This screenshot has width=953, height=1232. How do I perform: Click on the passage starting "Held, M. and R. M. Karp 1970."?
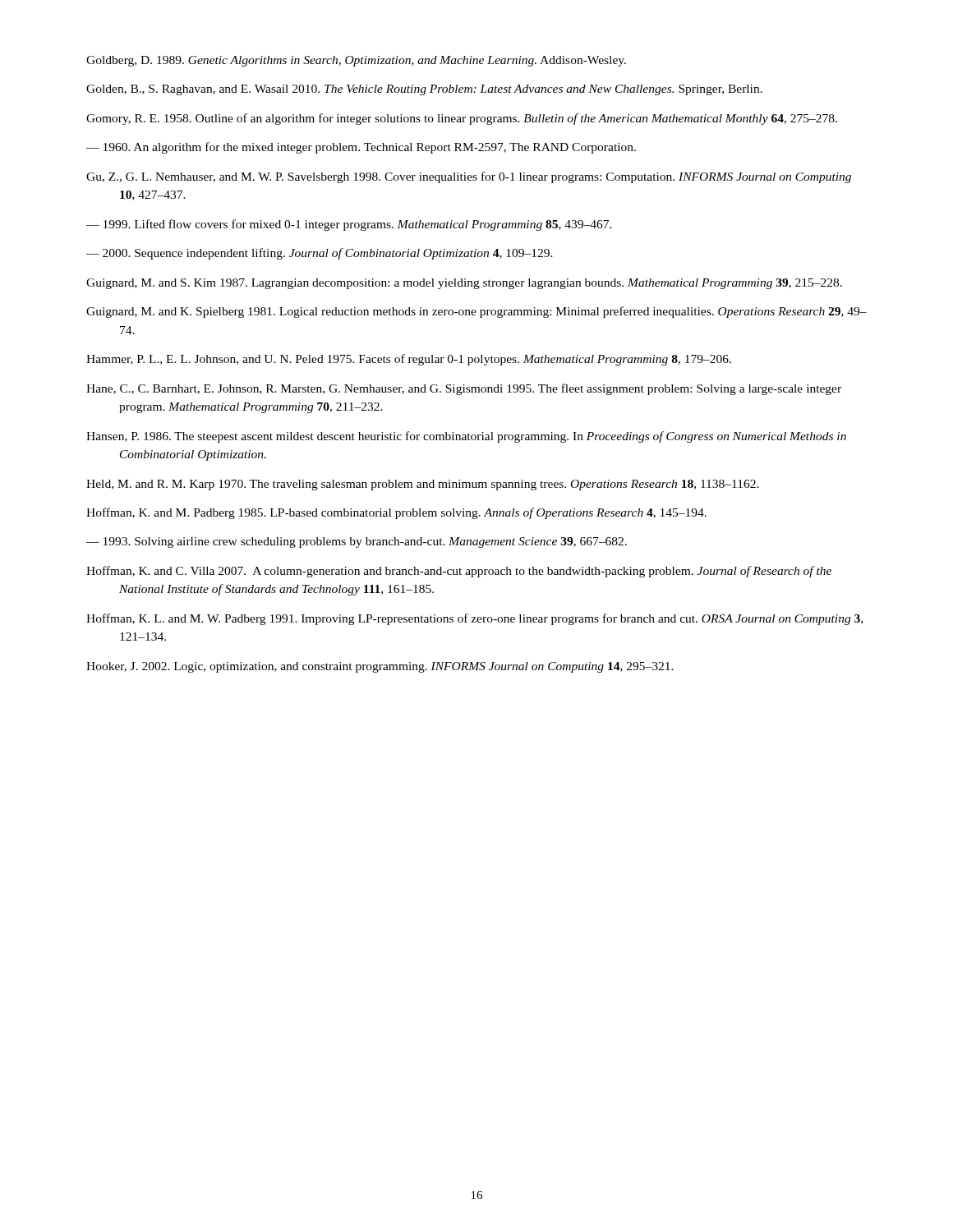(x=423, y=483)
